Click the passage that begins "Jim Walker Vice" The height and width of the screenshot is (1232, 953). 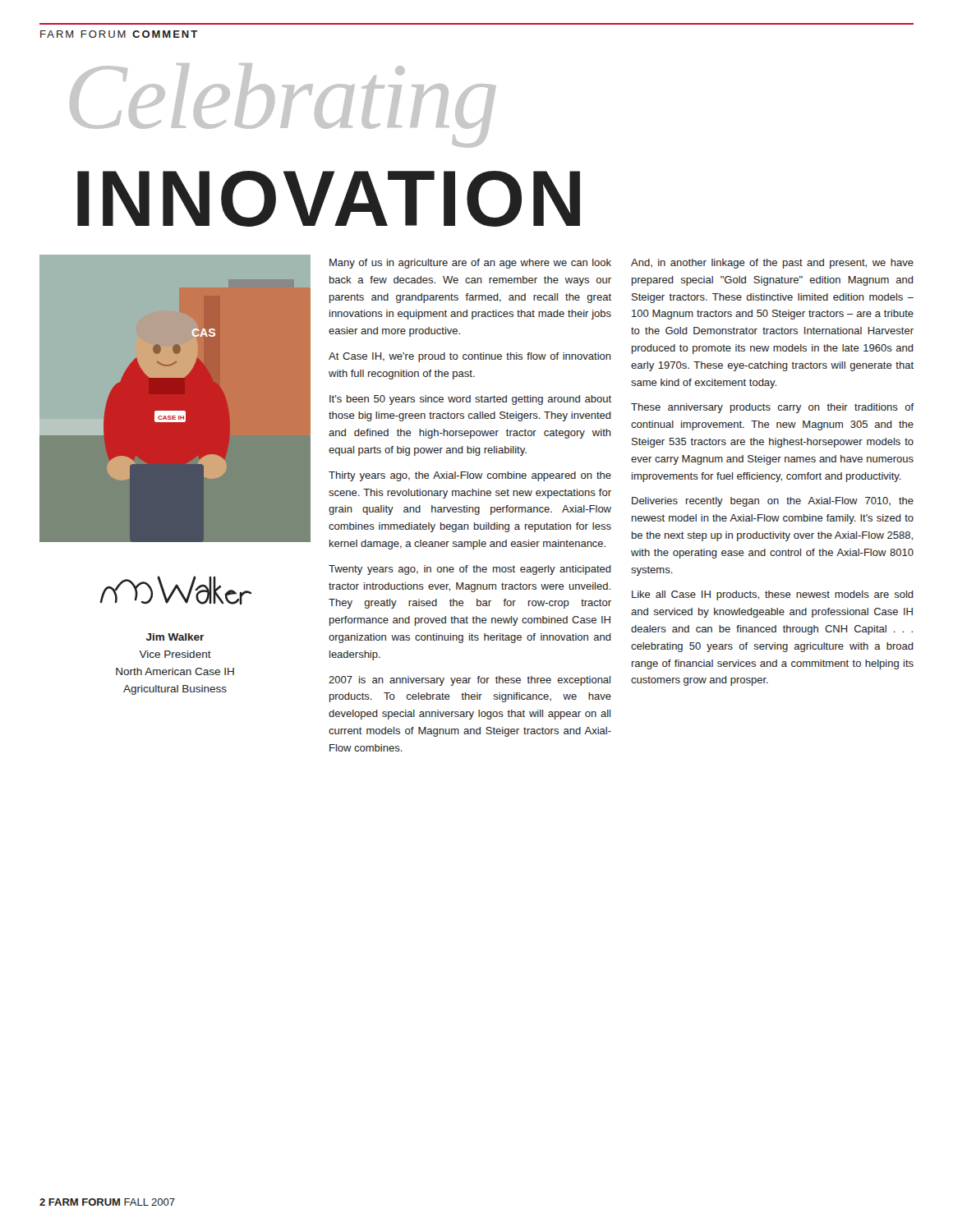tap(175, 664)
